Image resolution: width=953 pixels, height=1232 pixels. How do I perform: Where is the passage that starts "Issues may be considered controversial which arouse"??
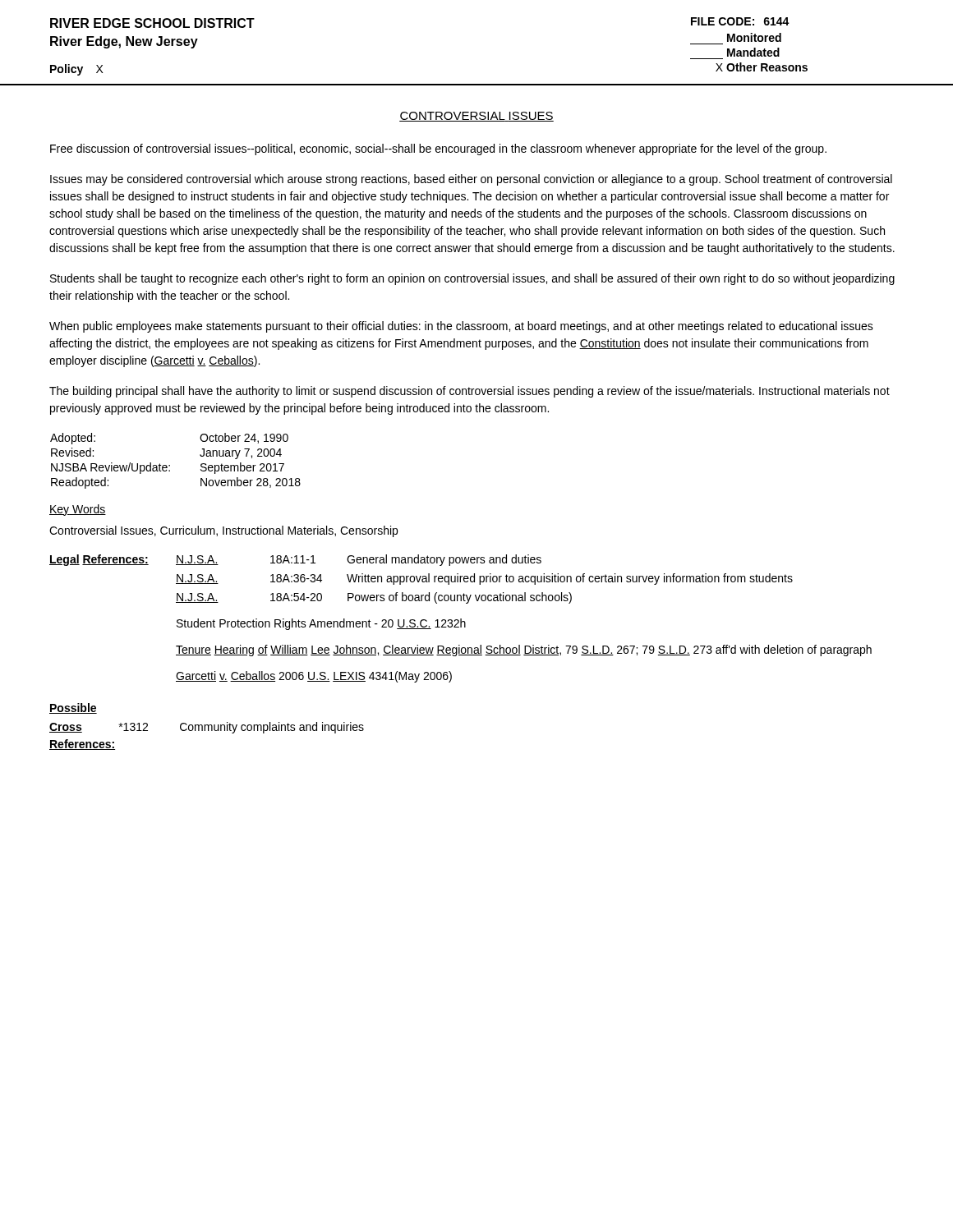(x=472, y=213)
